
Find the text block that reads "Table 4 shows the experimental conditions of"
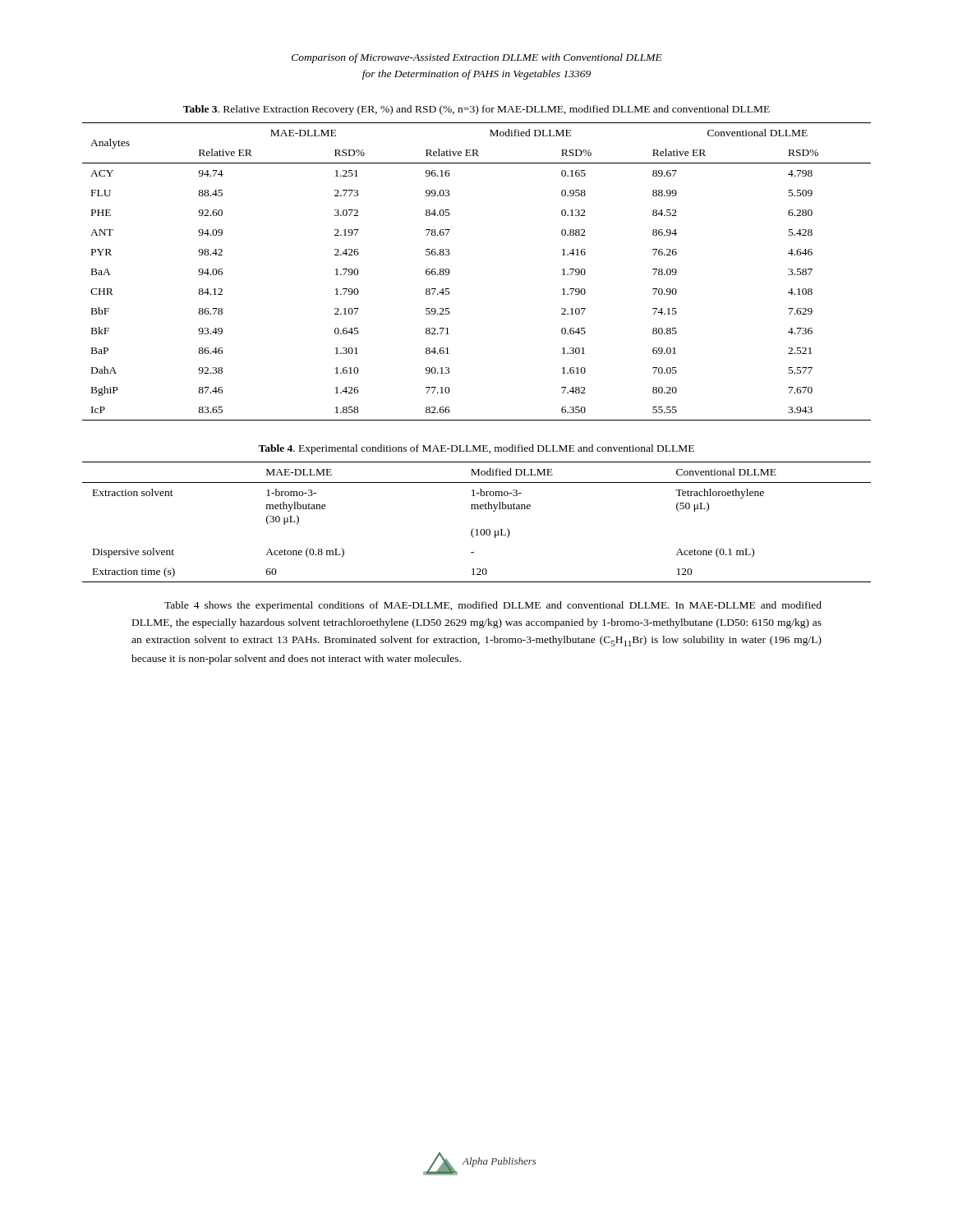[x=476, y=632]
